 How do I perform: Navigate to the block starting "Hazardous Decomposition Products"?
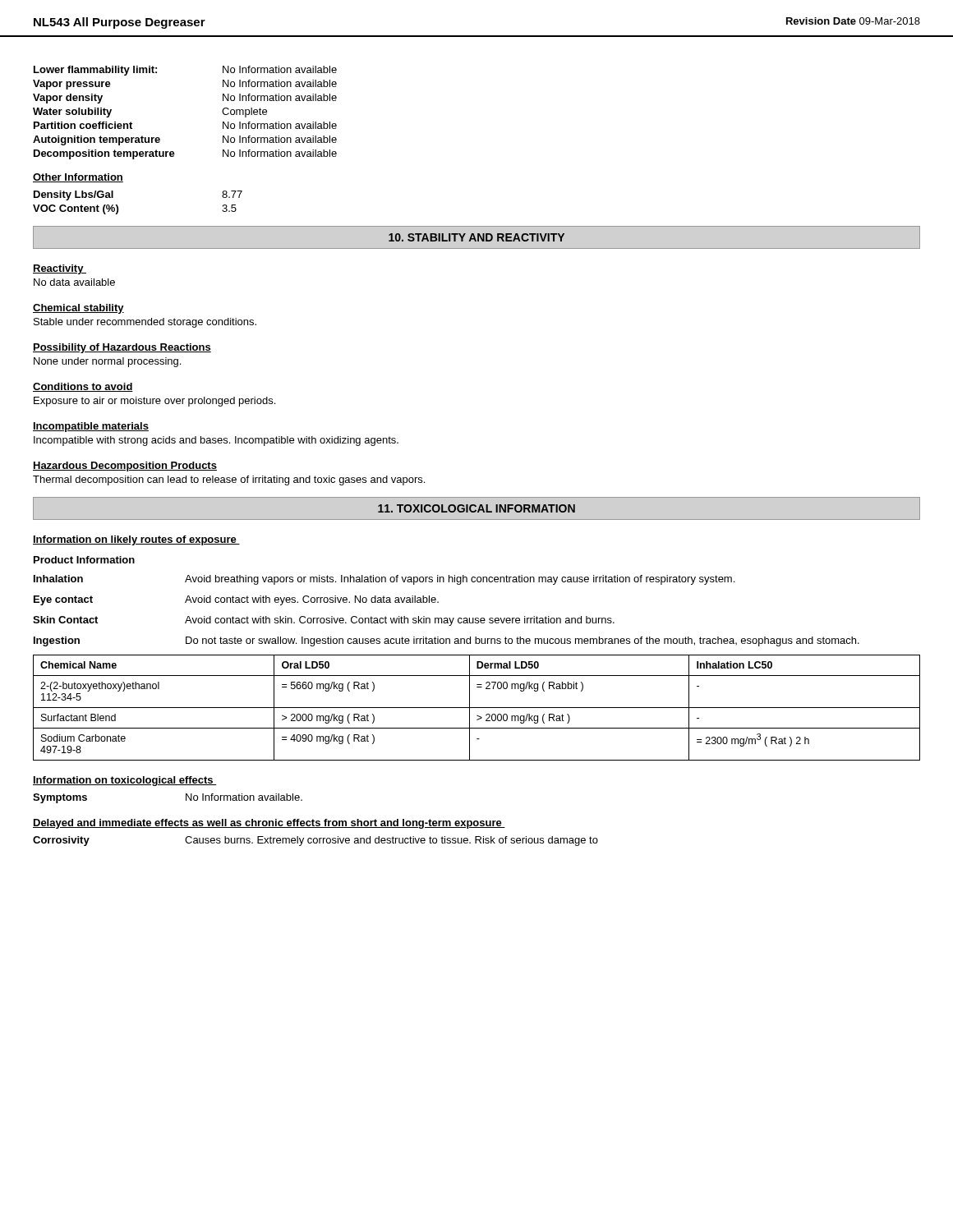pyautogui.click(x=125, y=465)
